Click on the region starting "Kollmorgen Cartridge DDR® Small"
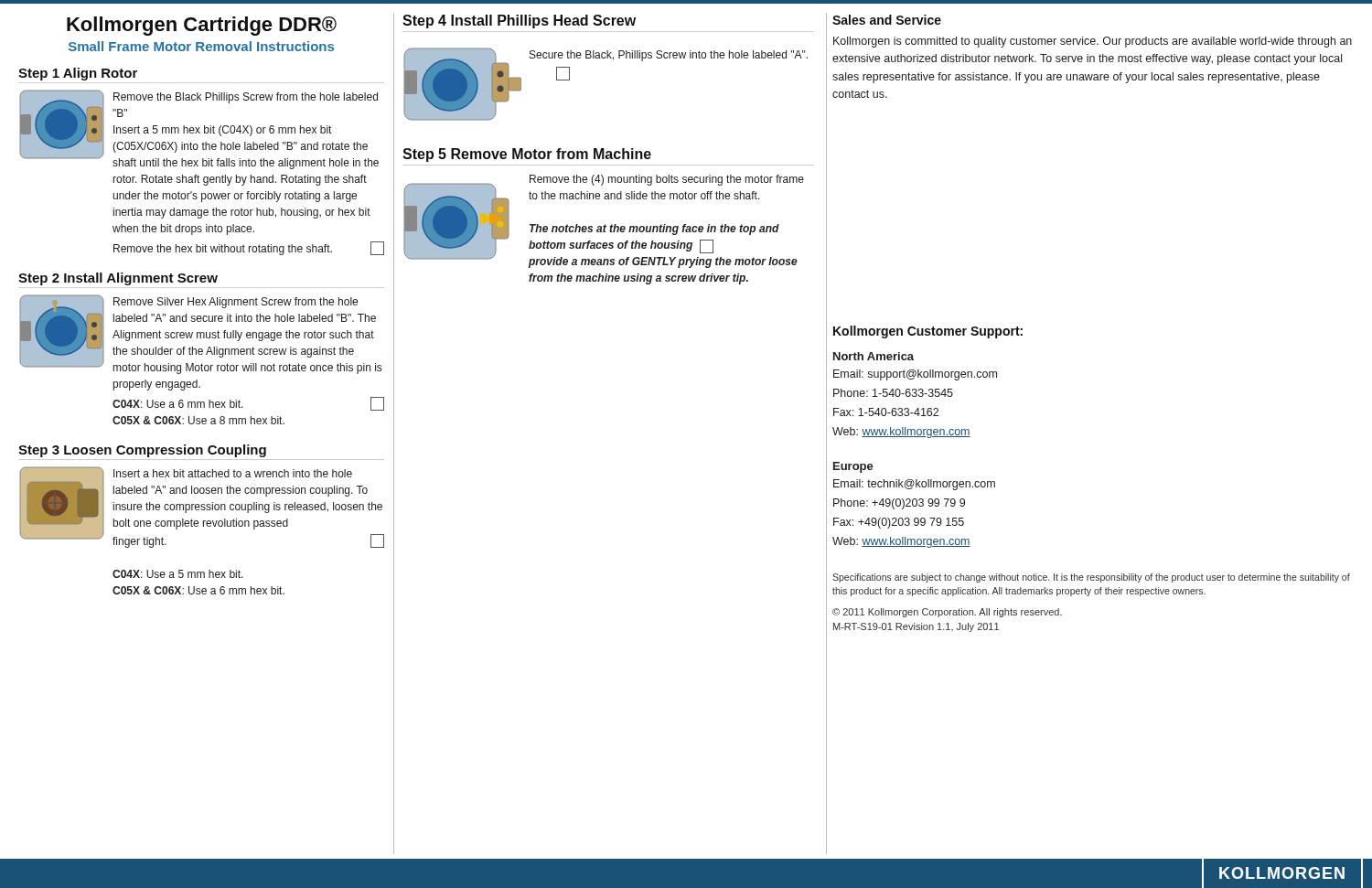This screenshot has width=1372, height=888. (201, 34)
